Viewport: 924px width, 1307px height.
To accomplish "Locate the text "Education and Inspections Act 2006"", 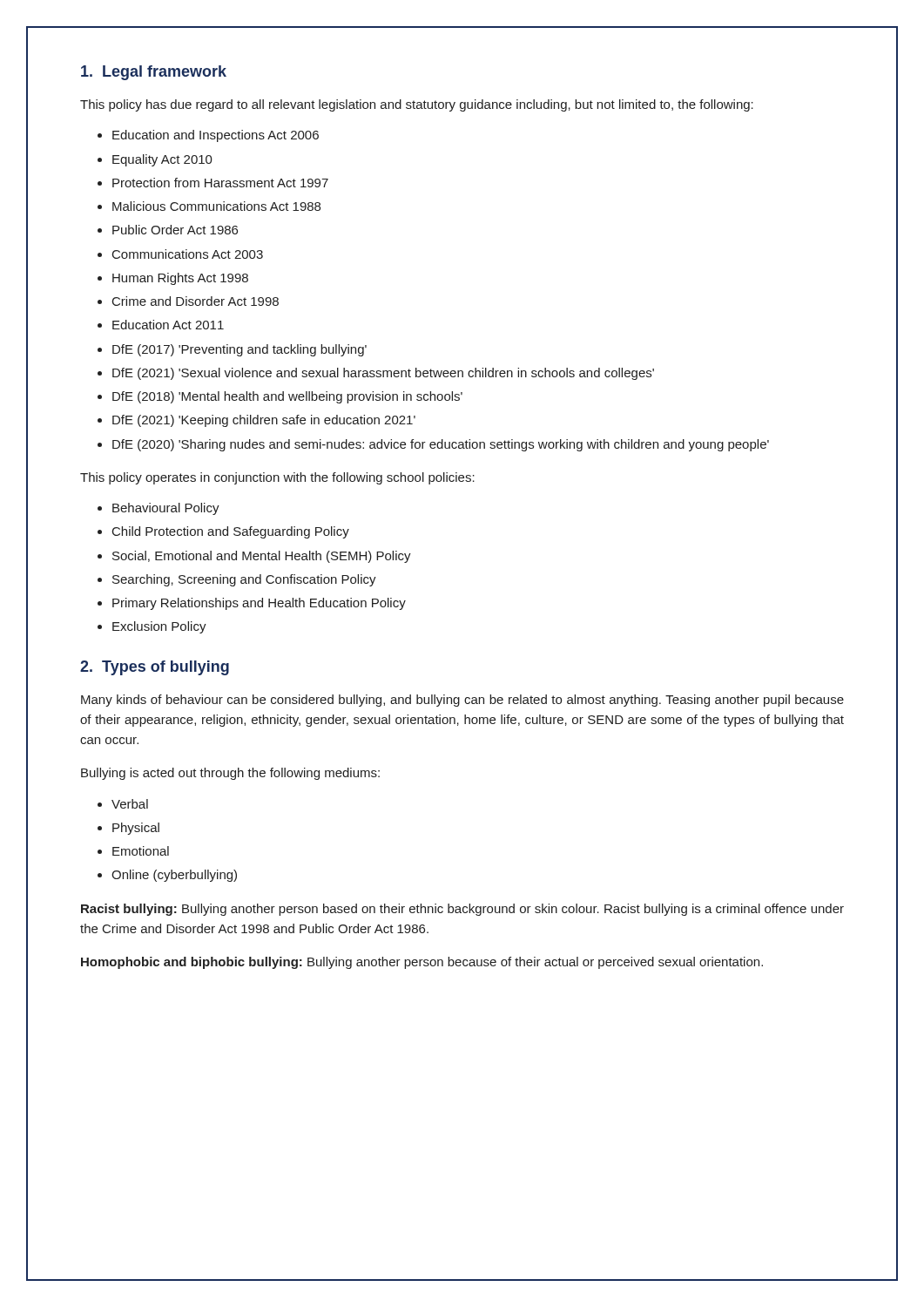I will point(215,135).
